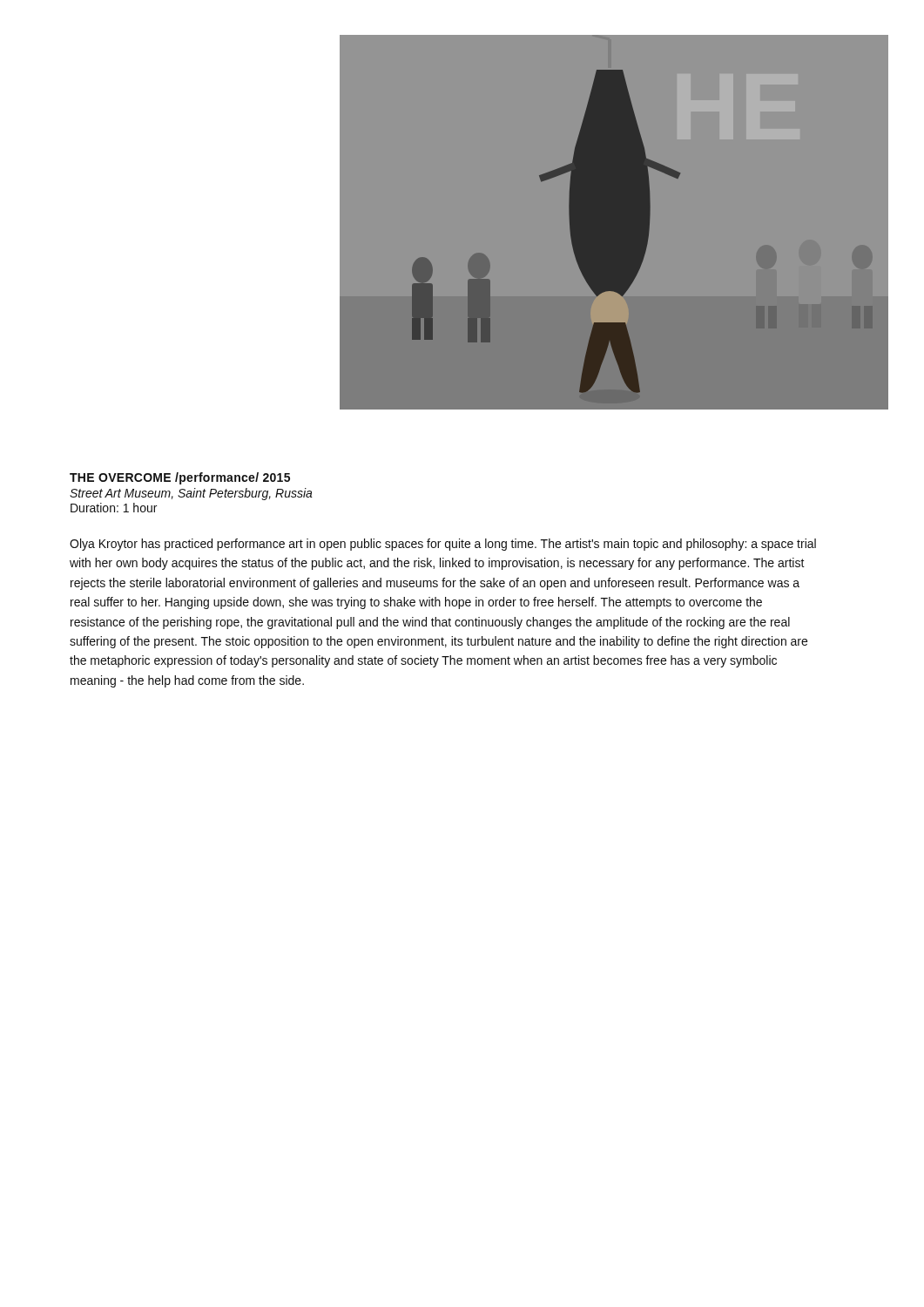Select the text block containing "Olya Kroytor has practiced"
924x1307 pixels.
point(443,612)
